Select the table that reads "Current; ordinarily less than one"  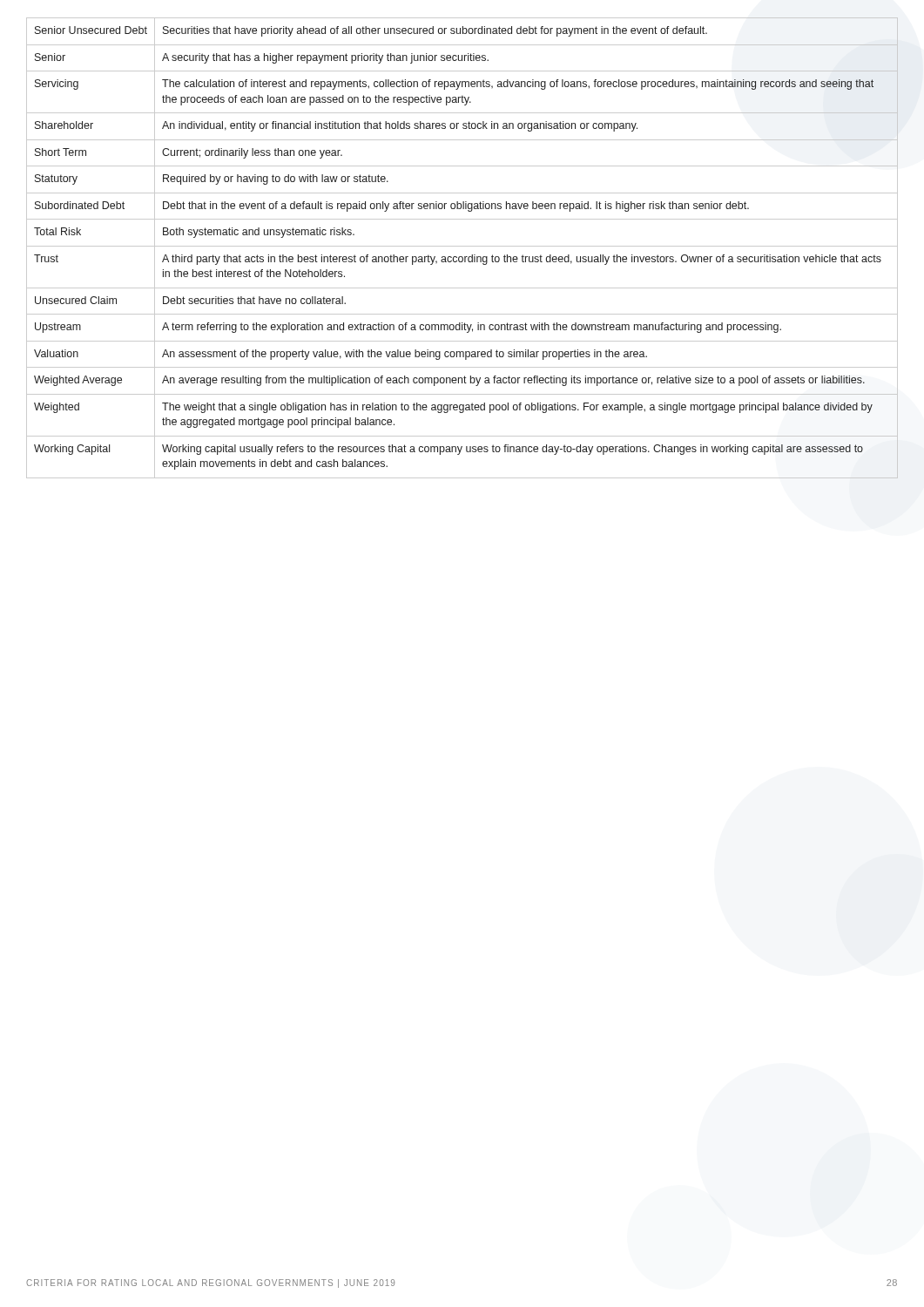(x=462, y=248)
